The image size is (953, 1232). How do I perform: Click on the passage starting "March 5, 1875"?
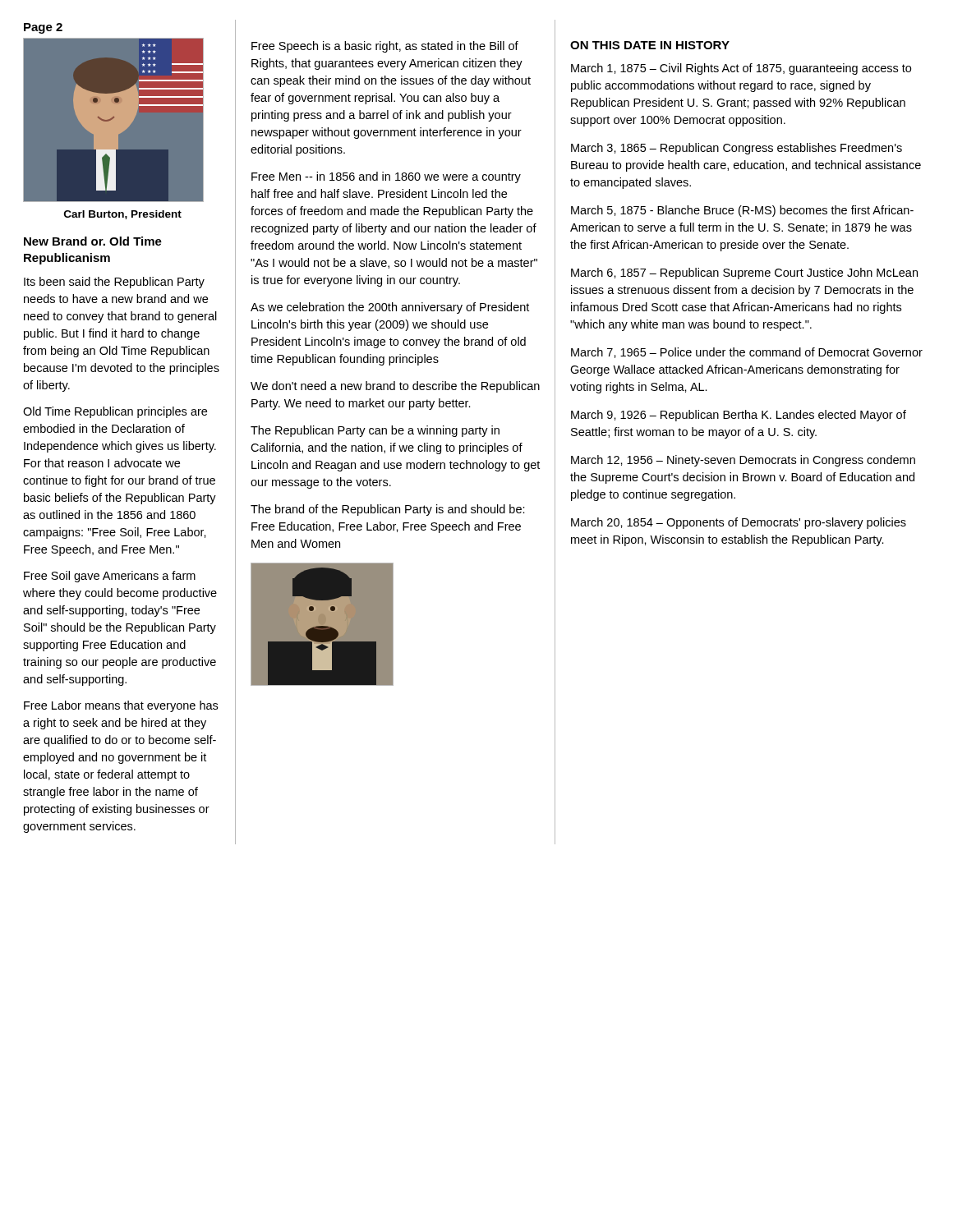tap(742, 228)
